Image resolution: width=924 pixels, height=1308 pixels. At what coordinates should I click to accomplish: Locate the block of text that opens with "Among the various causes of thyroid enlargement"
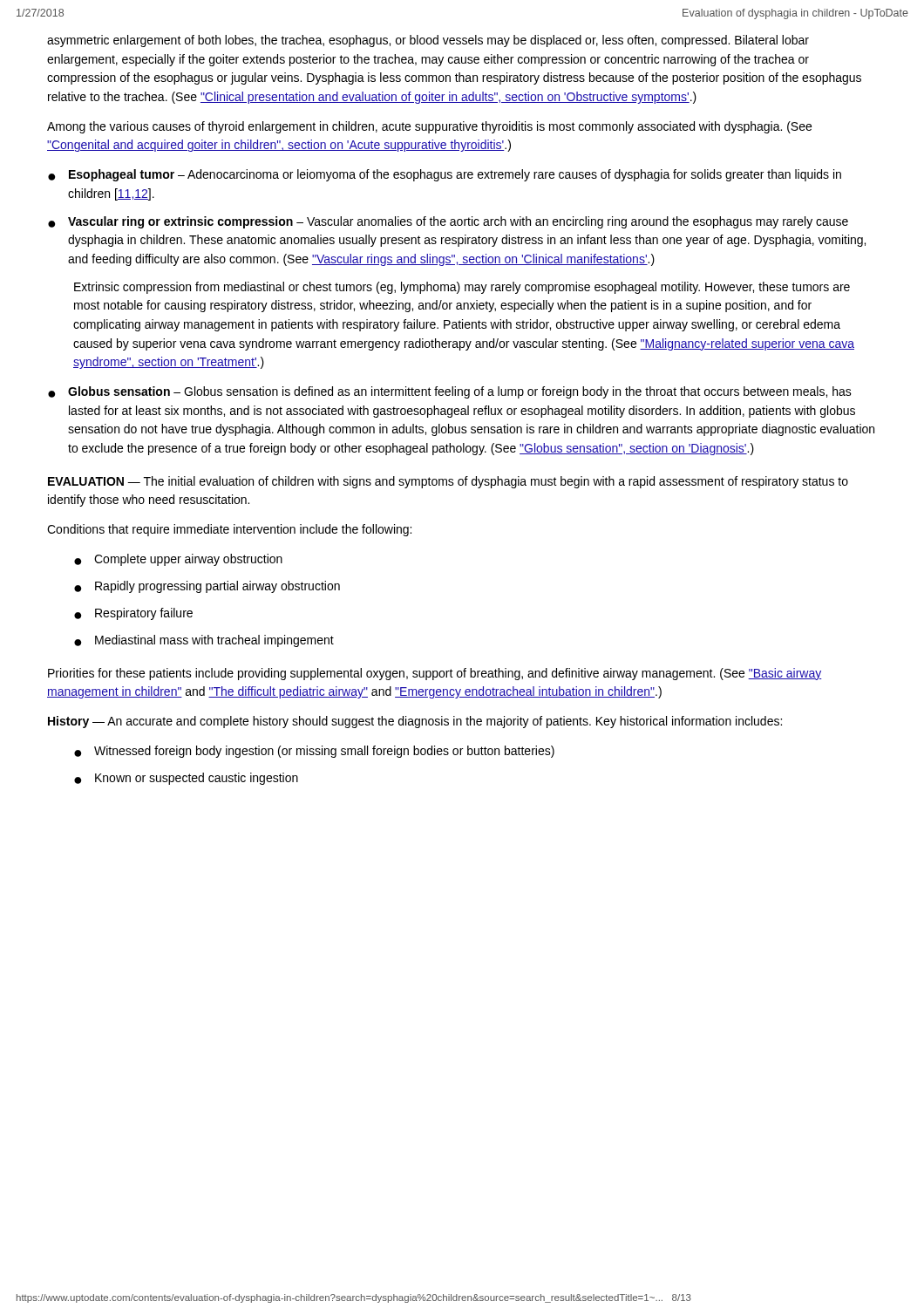[430, 136]
